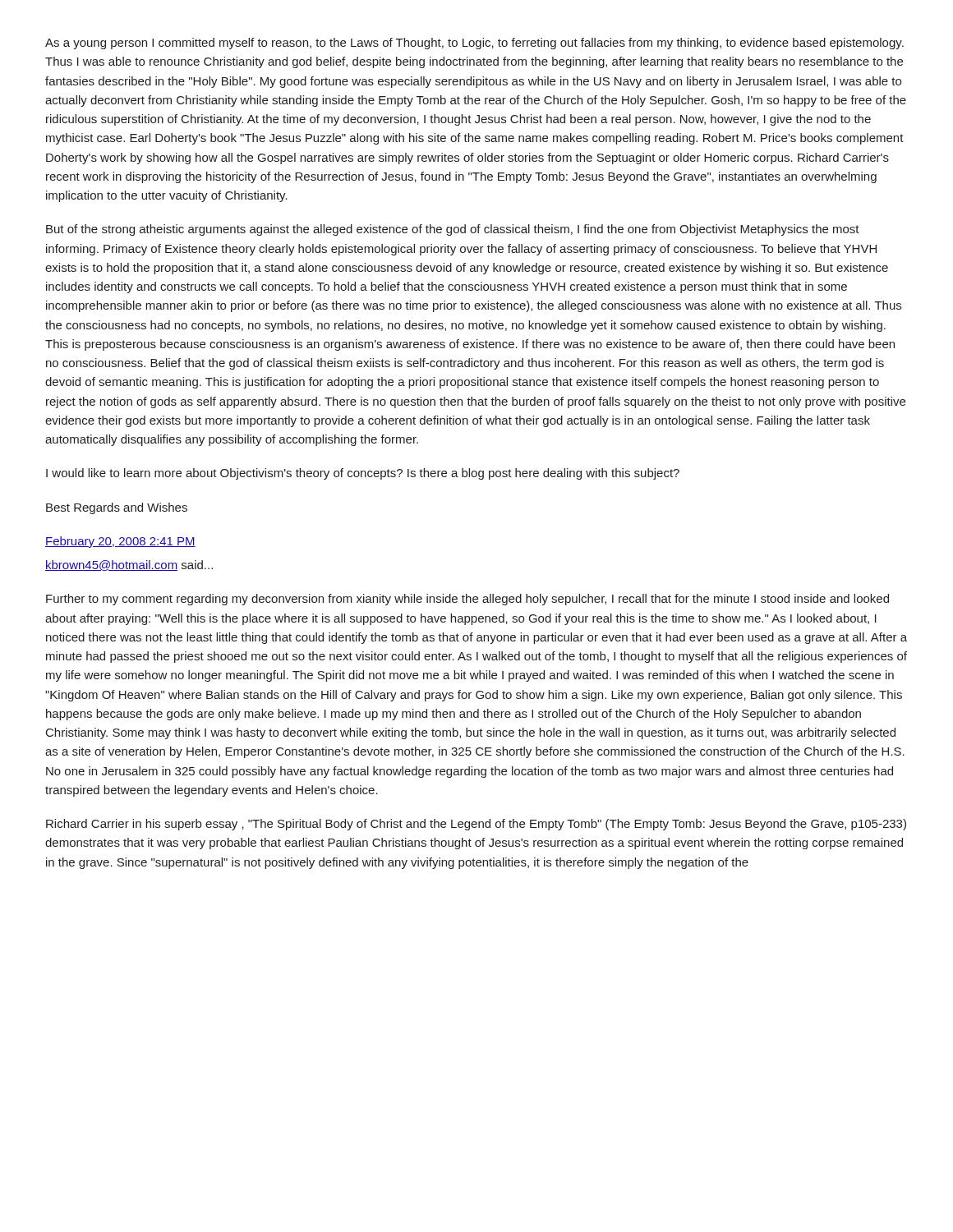Point to the passage starting "Best Regards and"

click(116, 507)
